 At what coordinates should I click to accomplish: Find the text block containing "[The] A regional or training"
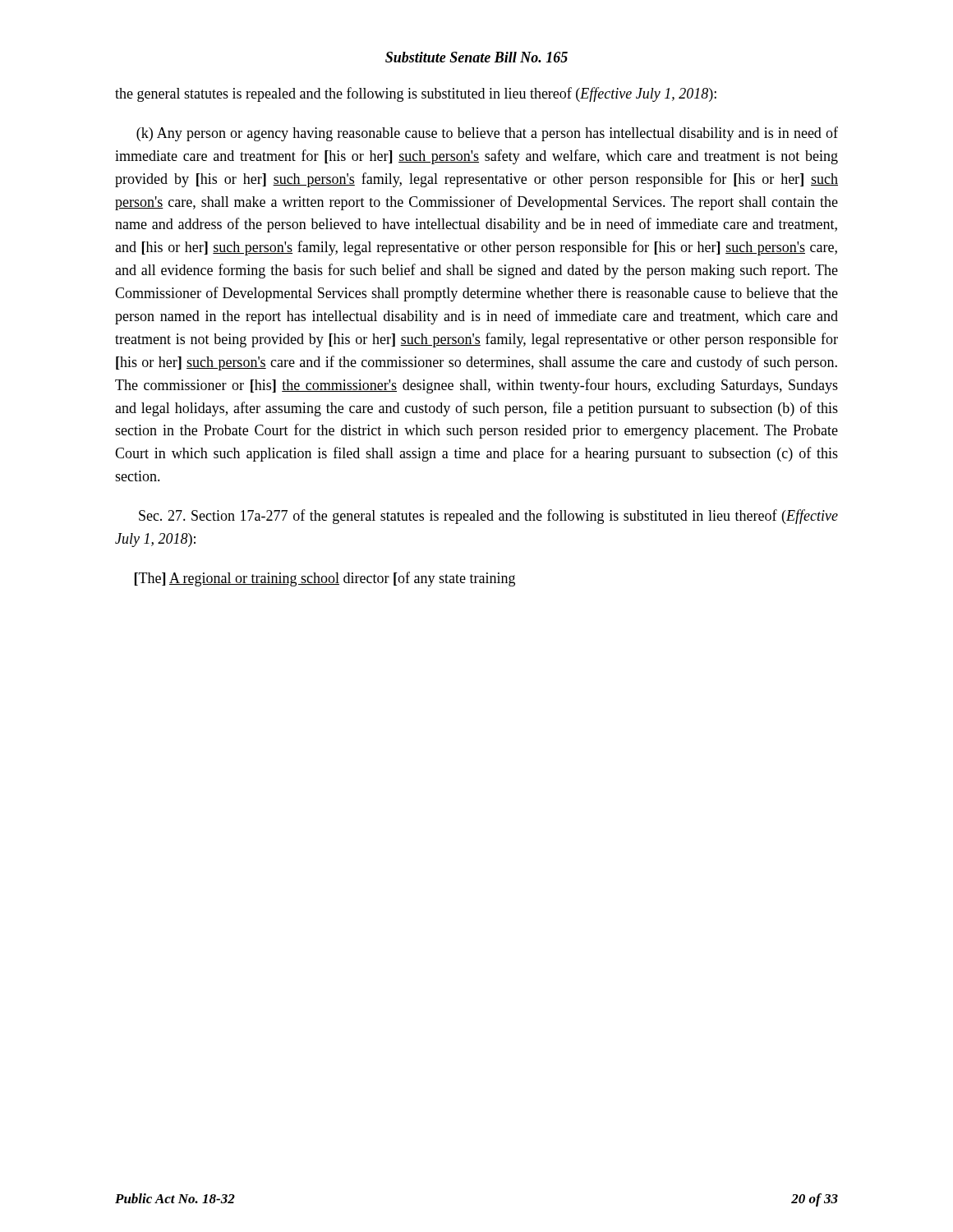coord(315,578)
